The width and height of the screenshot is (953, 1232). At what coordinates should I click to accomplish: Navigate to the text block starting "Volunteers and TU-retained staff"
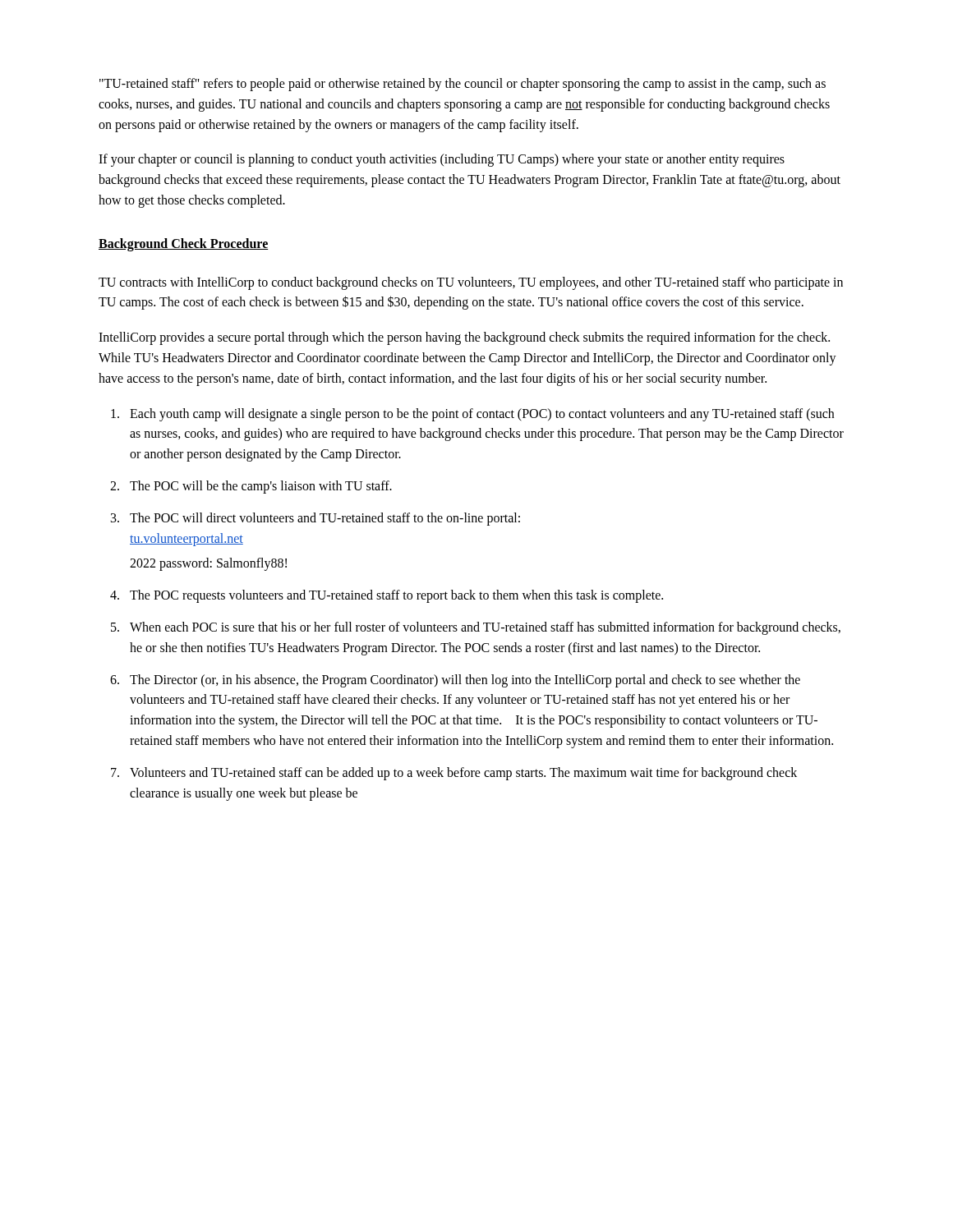[463, 782]
